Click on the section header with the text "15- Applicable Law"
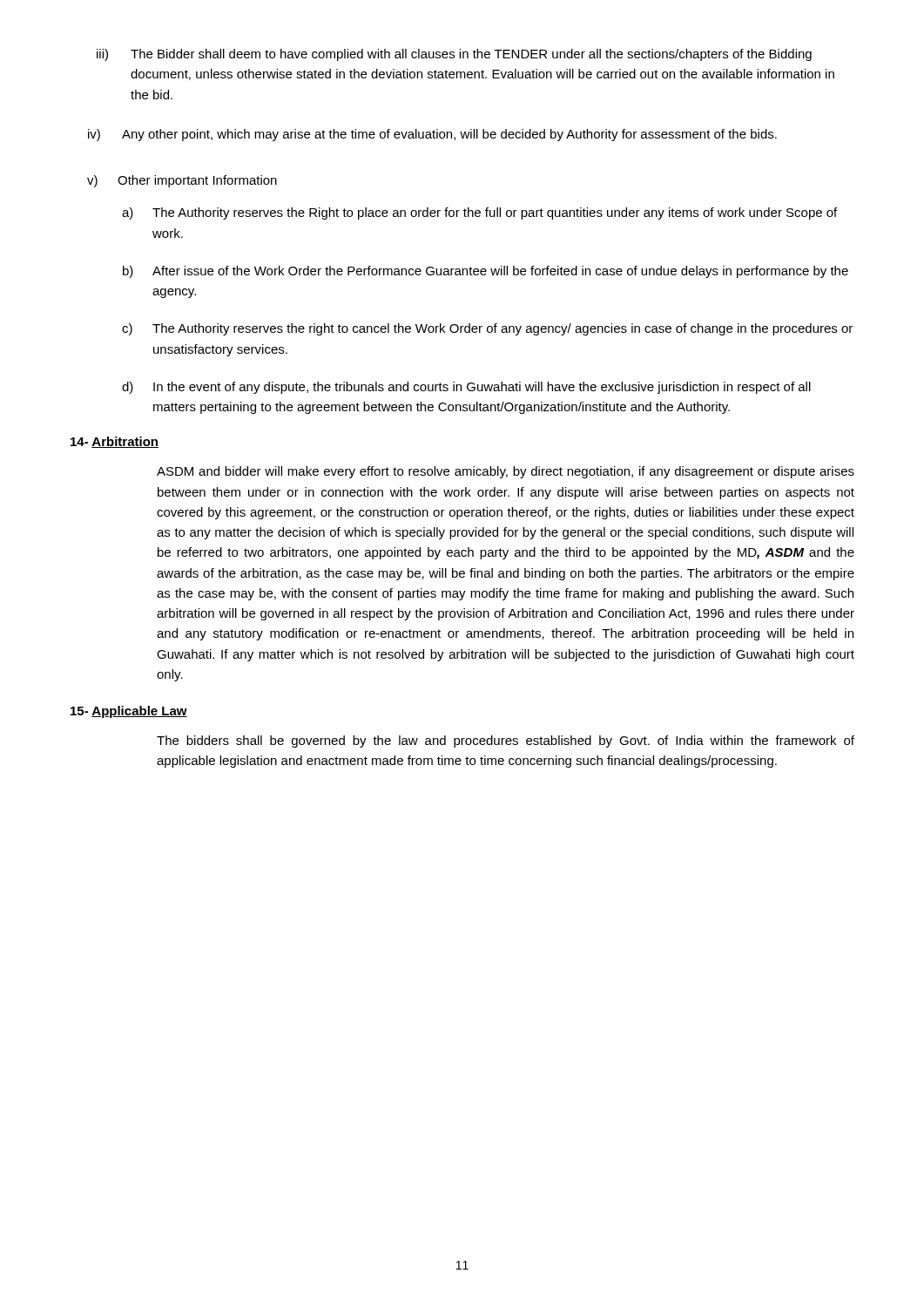The width and height of the screenshot is (924, 1307). click(x=128, y=711)
